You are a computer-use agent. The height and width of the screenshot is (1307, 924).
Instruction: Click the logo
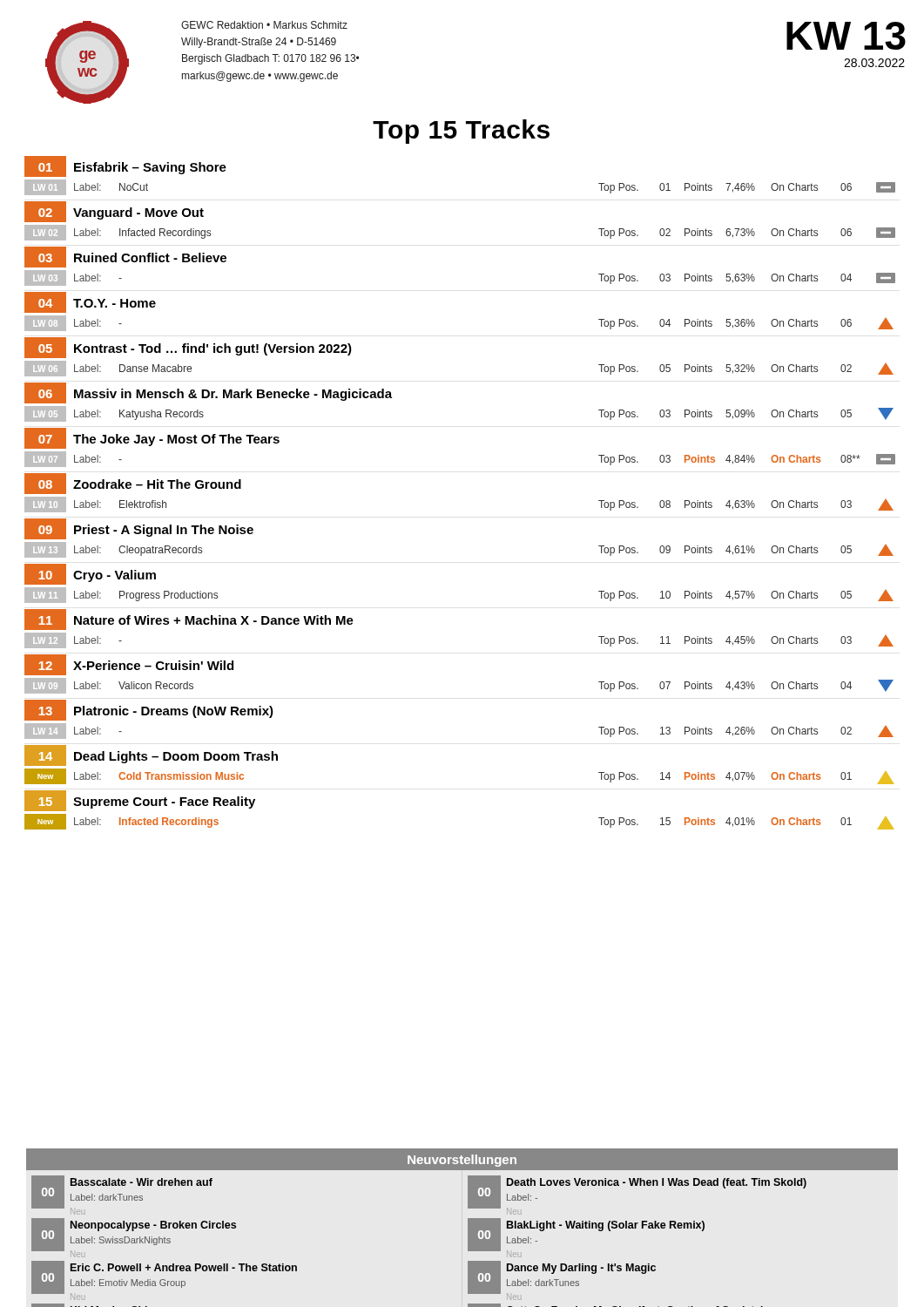(x=87, y=60)
